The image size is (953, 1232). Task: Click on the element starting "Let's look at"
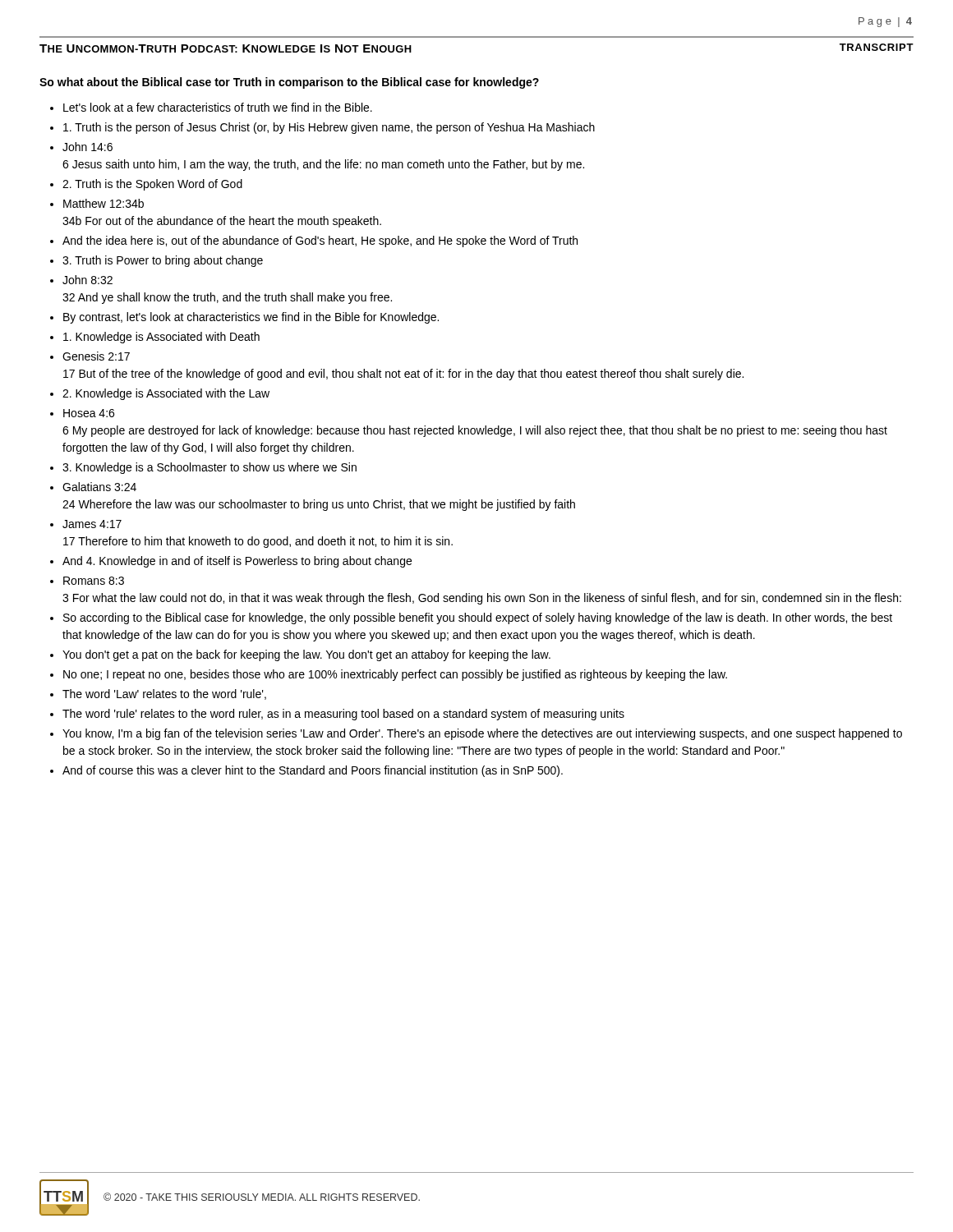[x=218, y=108]
